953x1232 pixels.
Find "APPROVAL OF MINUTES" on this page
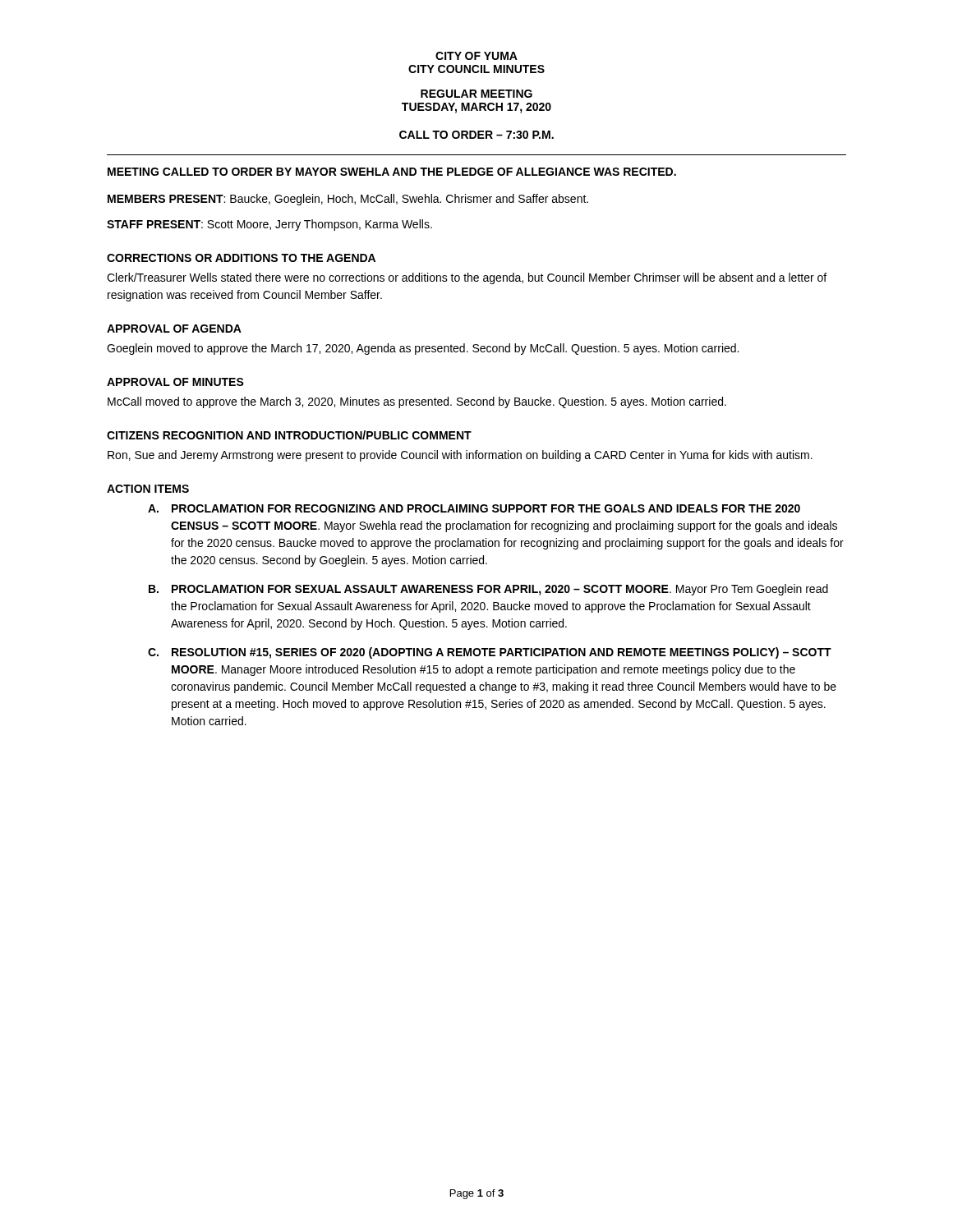tap(175, 382)
